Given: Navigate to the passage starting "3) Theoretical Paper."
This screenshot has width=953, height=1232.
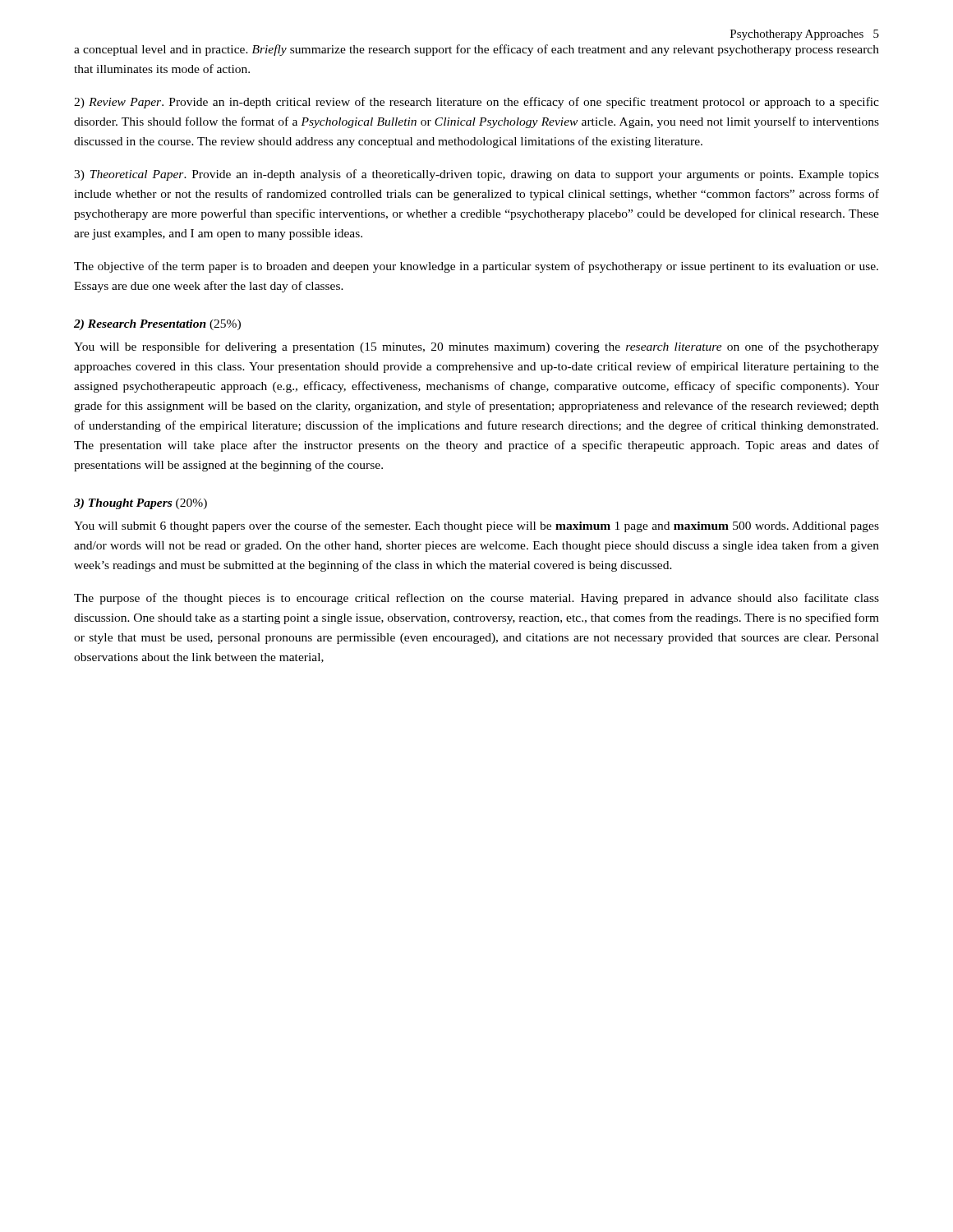Looking at the screenshot, I should (476, 203).
